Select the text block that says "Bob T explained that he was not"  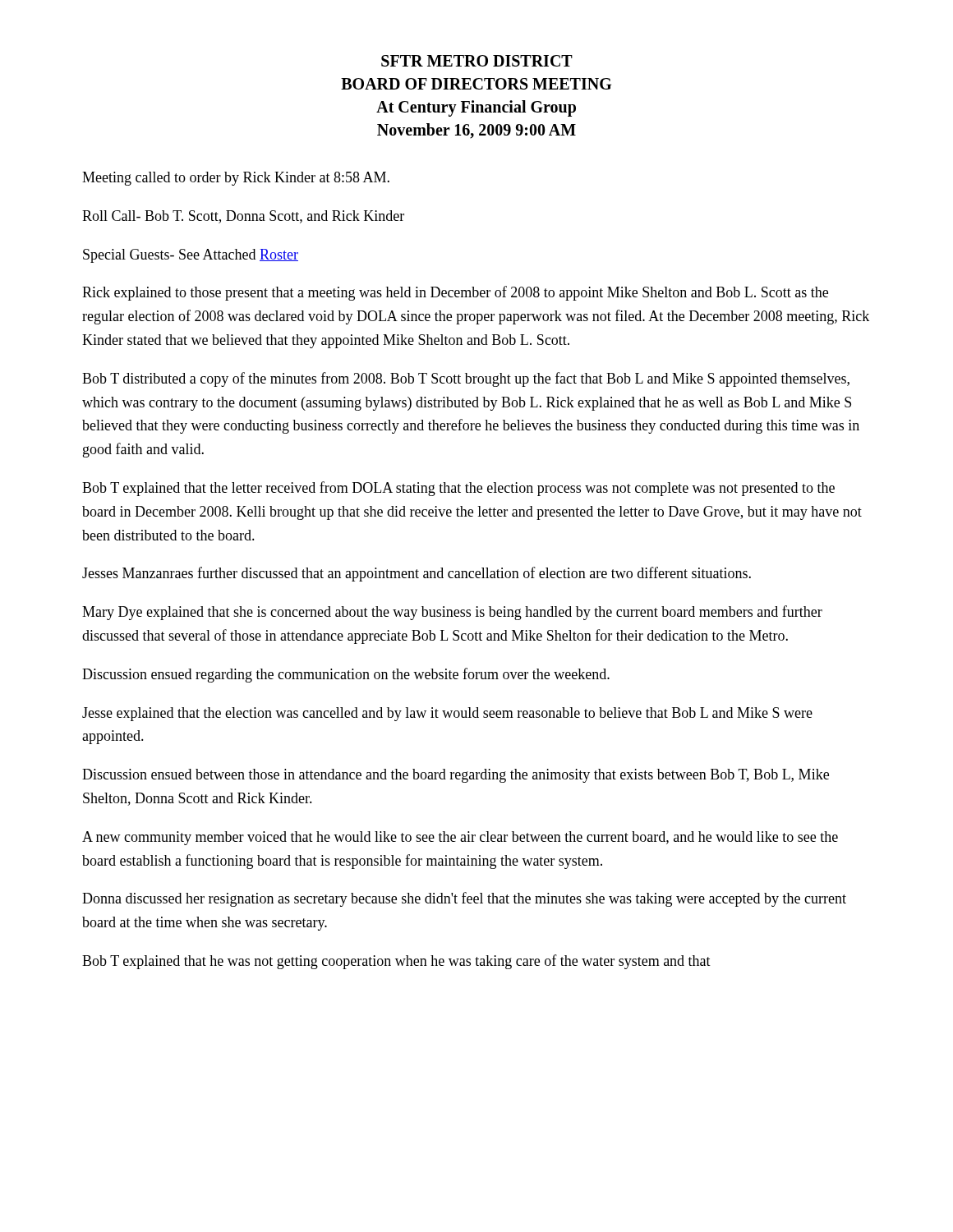coord(396,961)
